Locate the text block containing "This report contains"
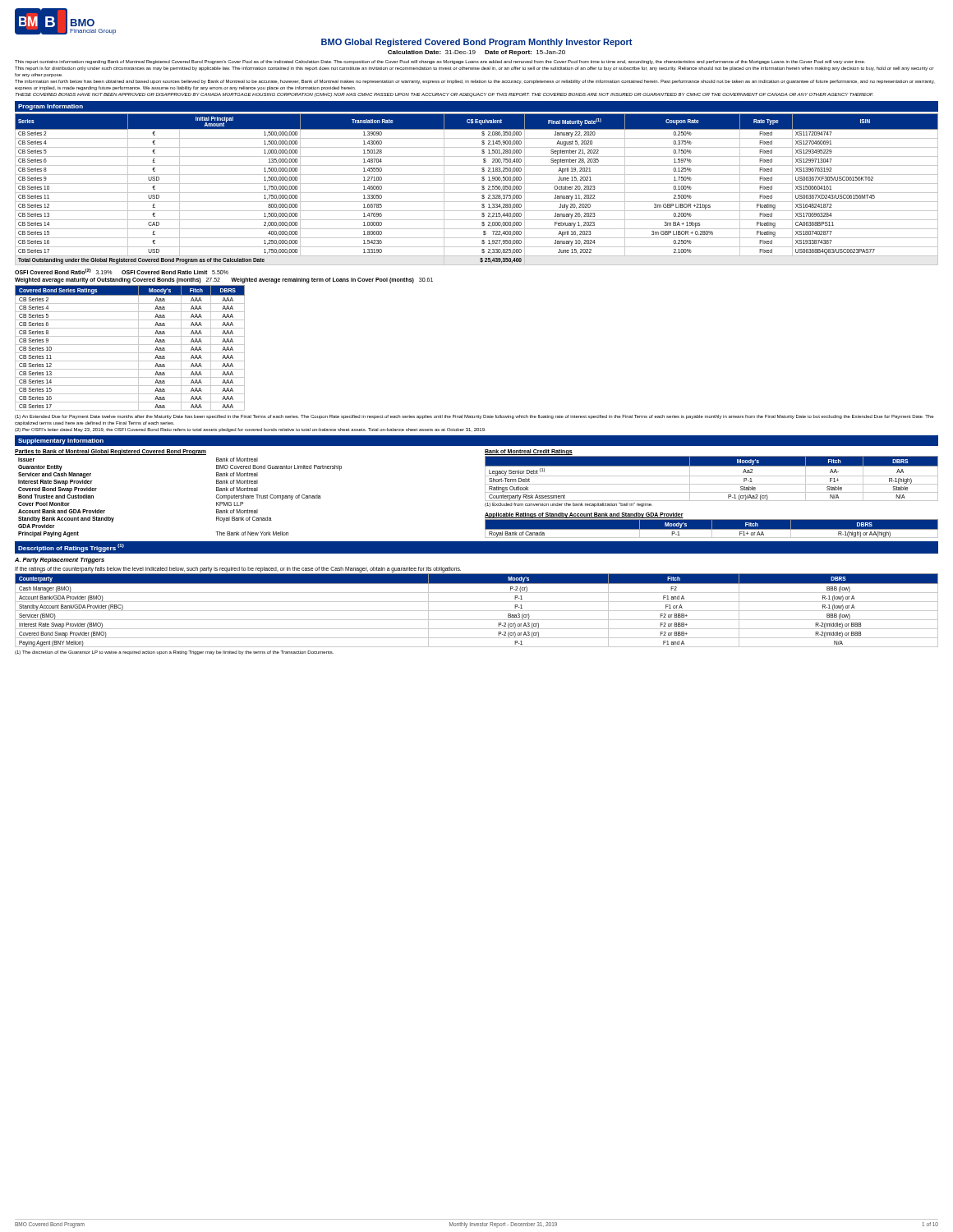 [475, 78]
